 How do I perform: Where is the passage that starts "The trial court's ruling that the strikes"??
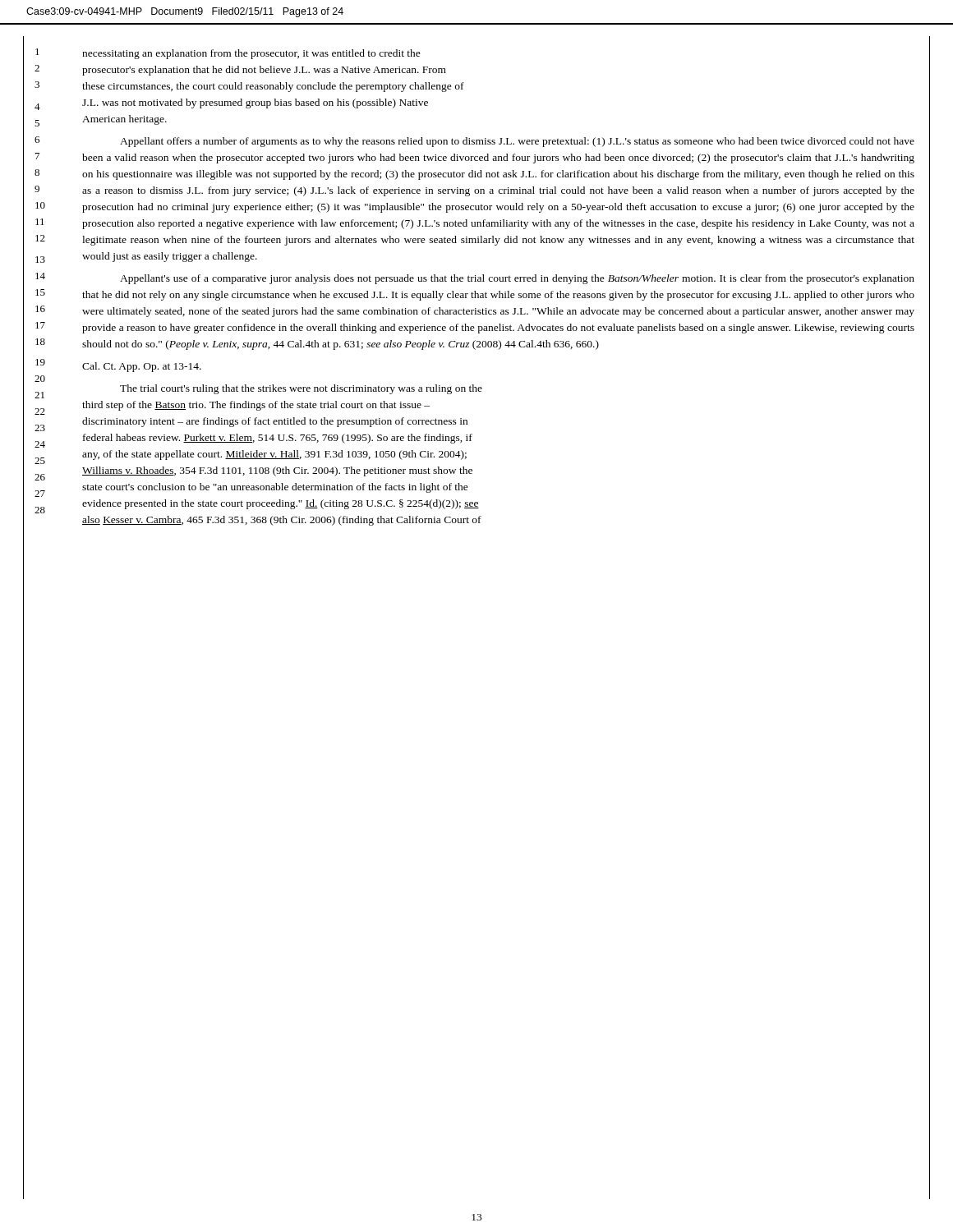pyautogui.click(x=301, y=388)
